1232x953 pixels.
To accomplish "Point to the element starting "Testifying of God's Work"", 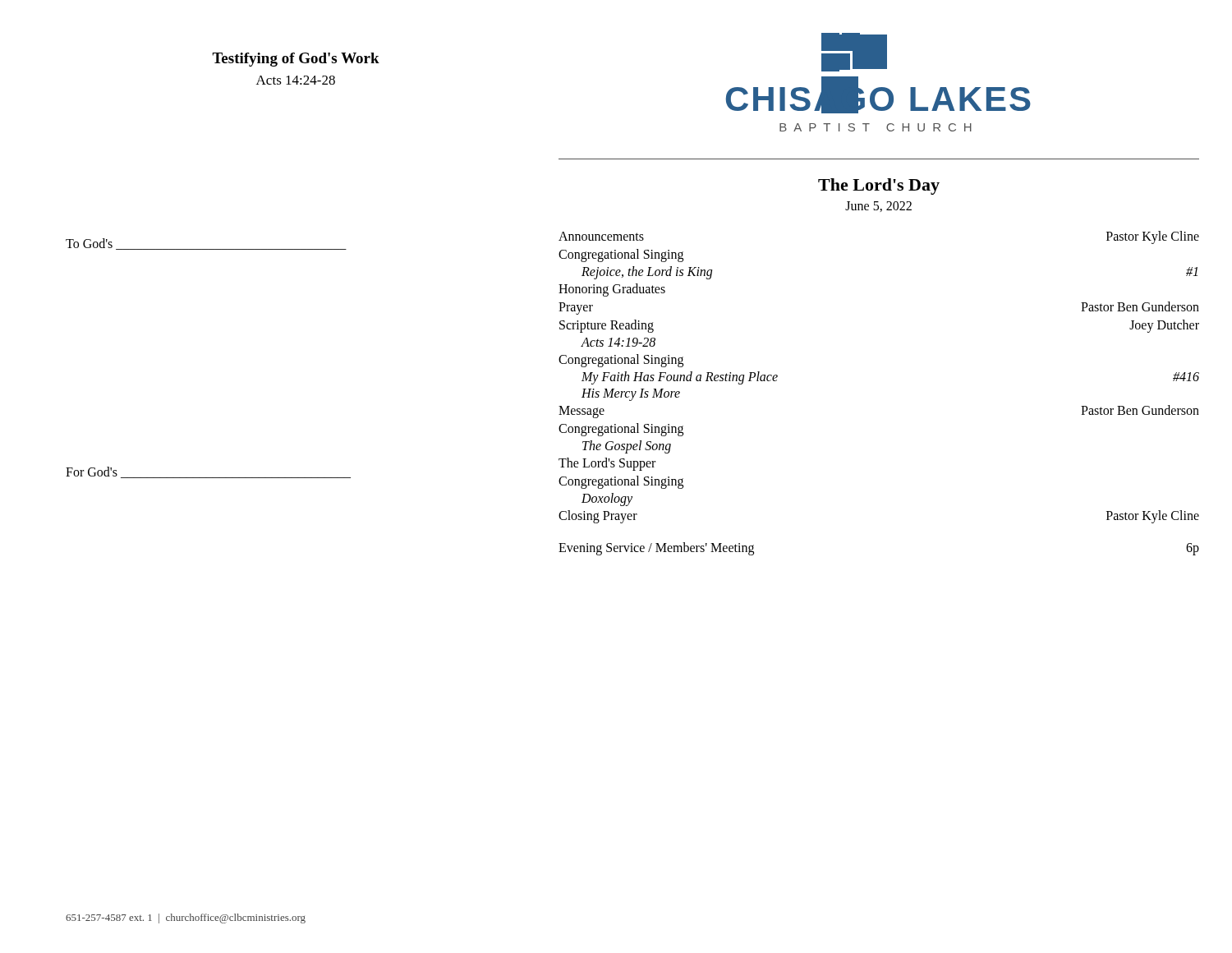I will tap(296, 58).
